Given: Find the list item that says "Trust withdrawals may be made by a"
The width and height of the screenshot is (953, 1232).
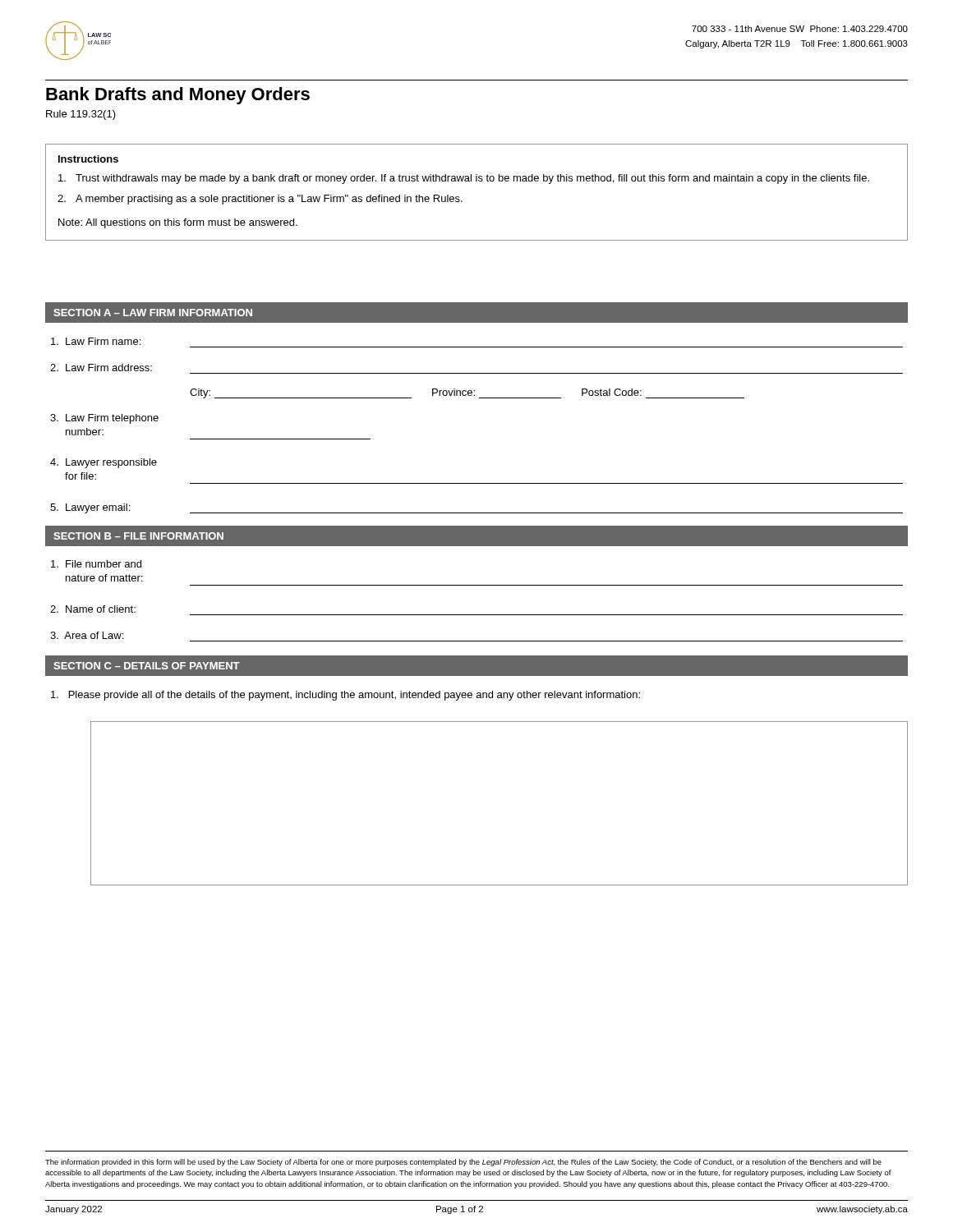Looking at the screenshot, I should click(x=464, y=178).
